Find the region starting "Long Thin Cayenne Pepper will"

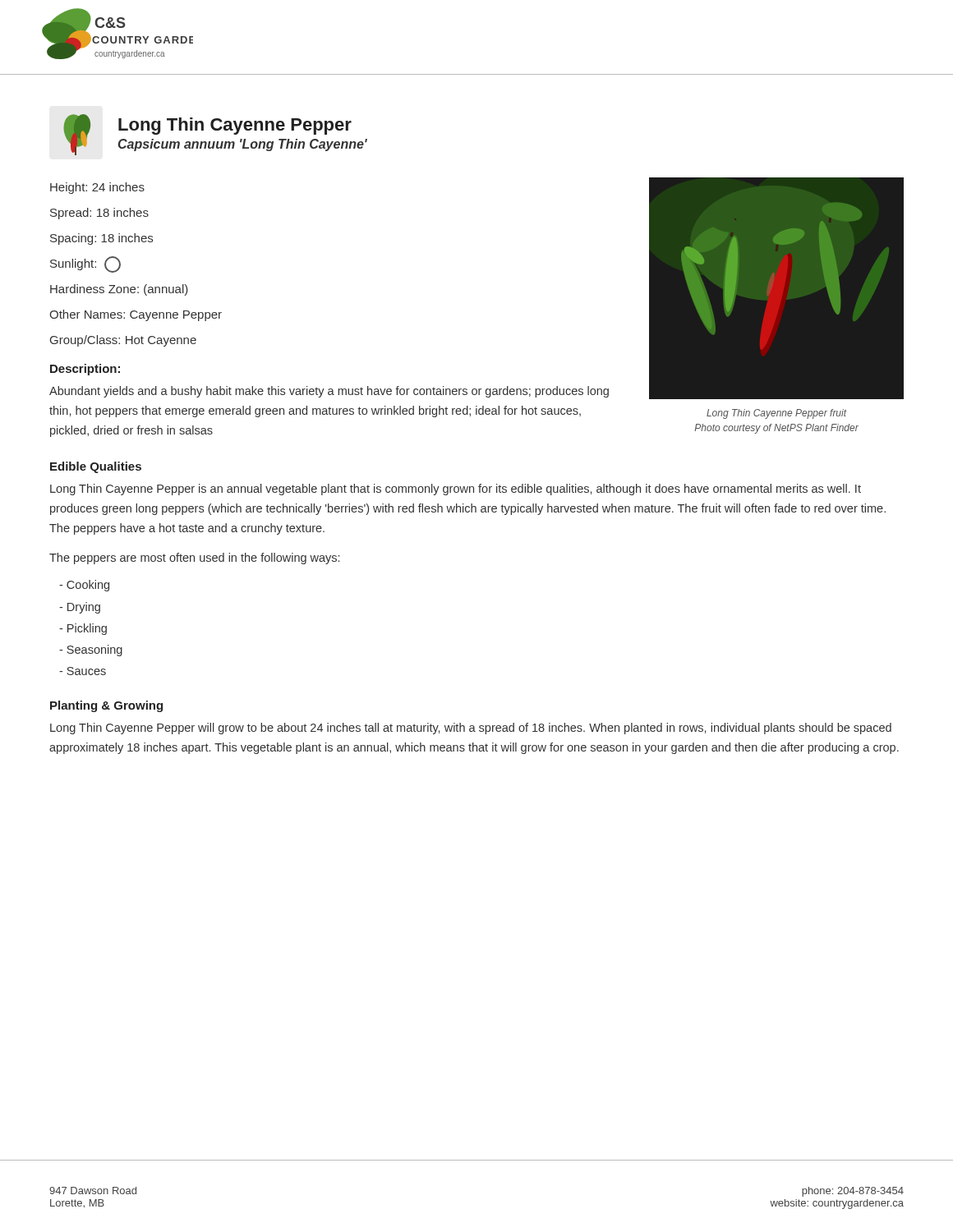(x=474, y=737)
